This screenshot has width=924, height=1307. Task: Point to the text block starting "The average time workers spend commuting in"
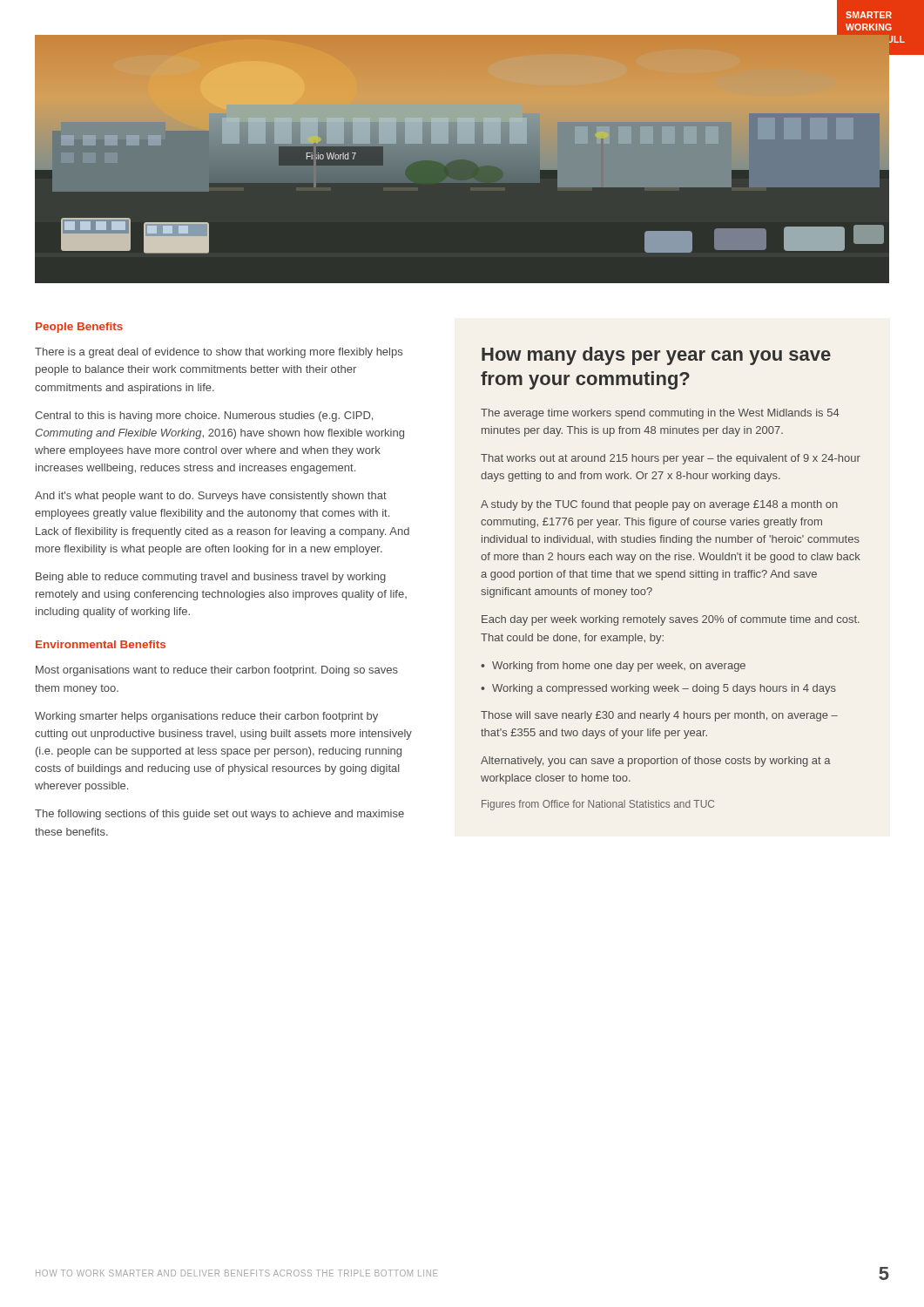coord(660,421)
